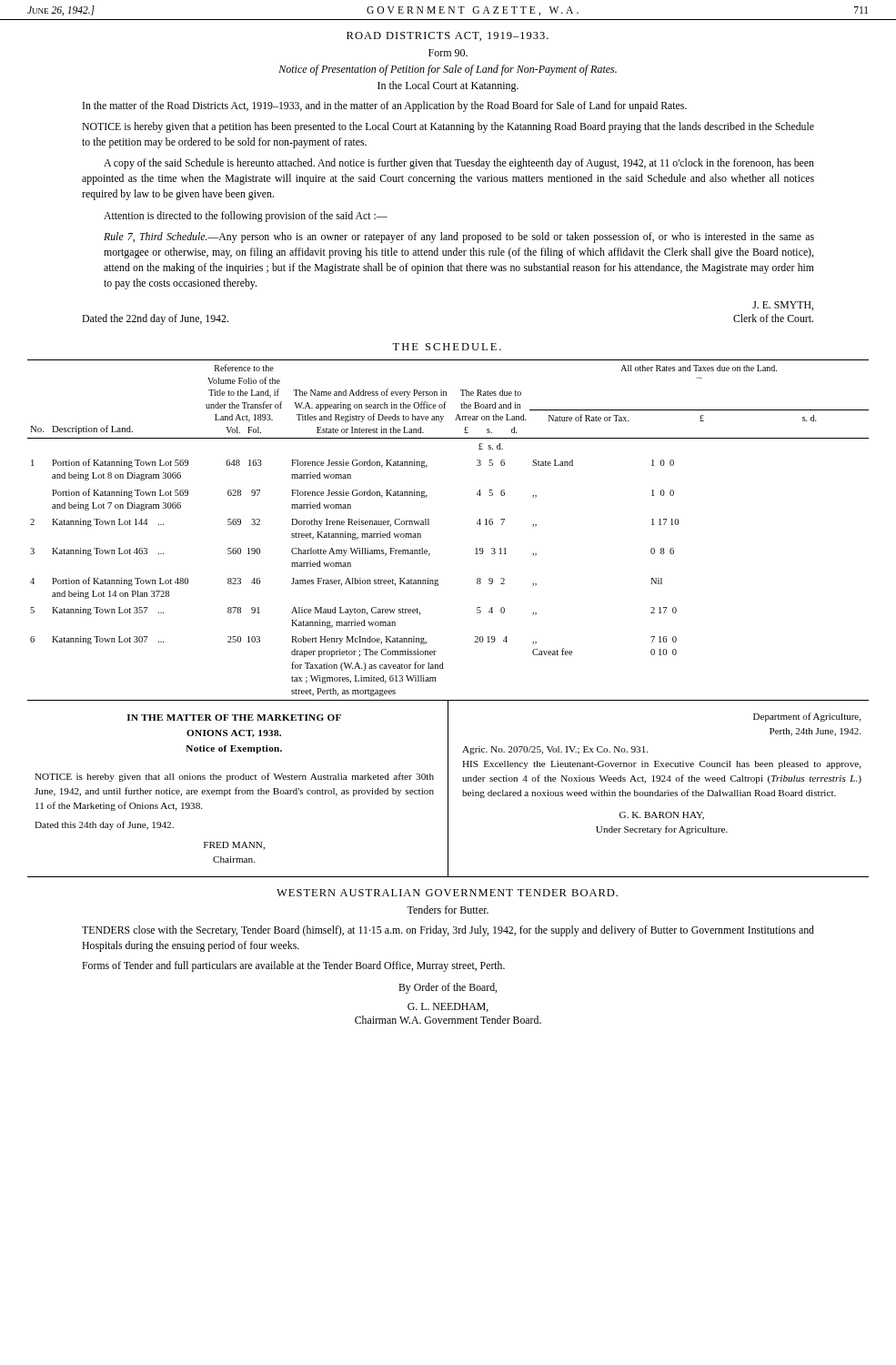Viewport: 896px width, 1365px height.
Task: Select the text starting "Attention is directed to the"
Action: (245, 215)
